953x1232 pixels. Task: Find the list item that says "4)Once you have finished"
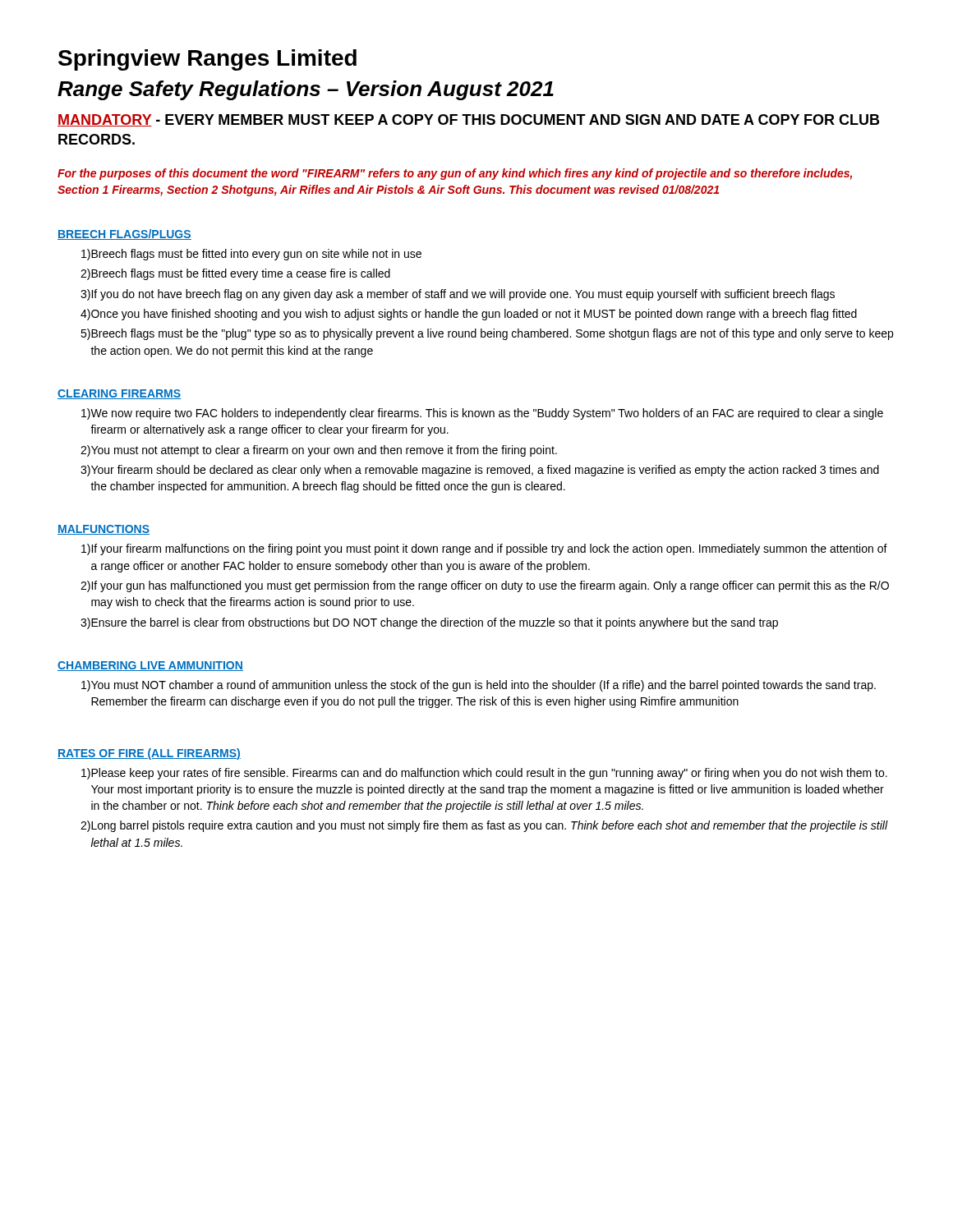click(476, 314)
